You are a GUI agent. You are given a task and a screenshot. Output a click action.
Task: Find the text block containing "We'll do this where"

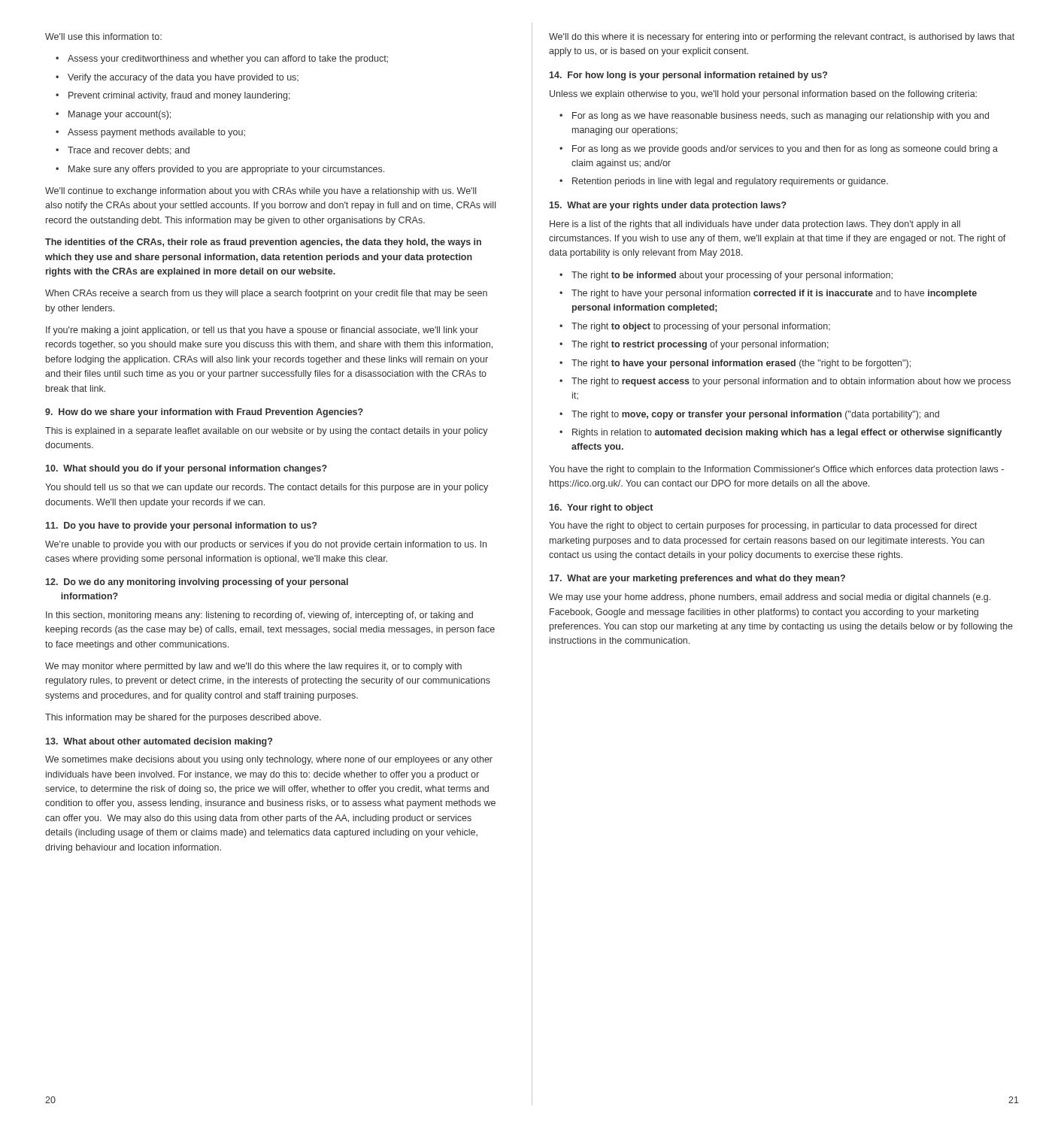782,44
